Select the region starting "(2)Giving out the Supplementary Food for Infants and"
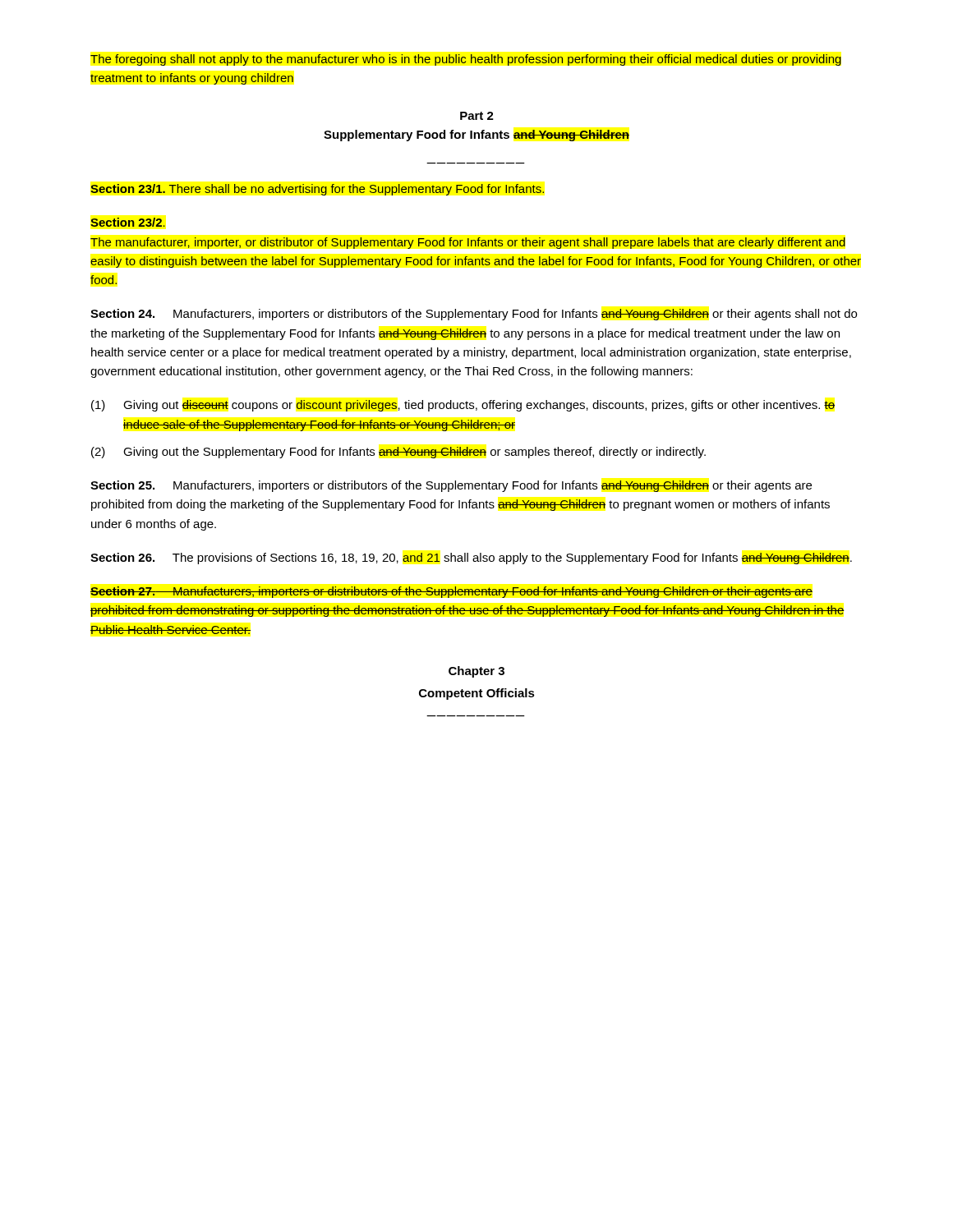The height and width of the screenshot is (1232, 953). click(x=476, y=451)
